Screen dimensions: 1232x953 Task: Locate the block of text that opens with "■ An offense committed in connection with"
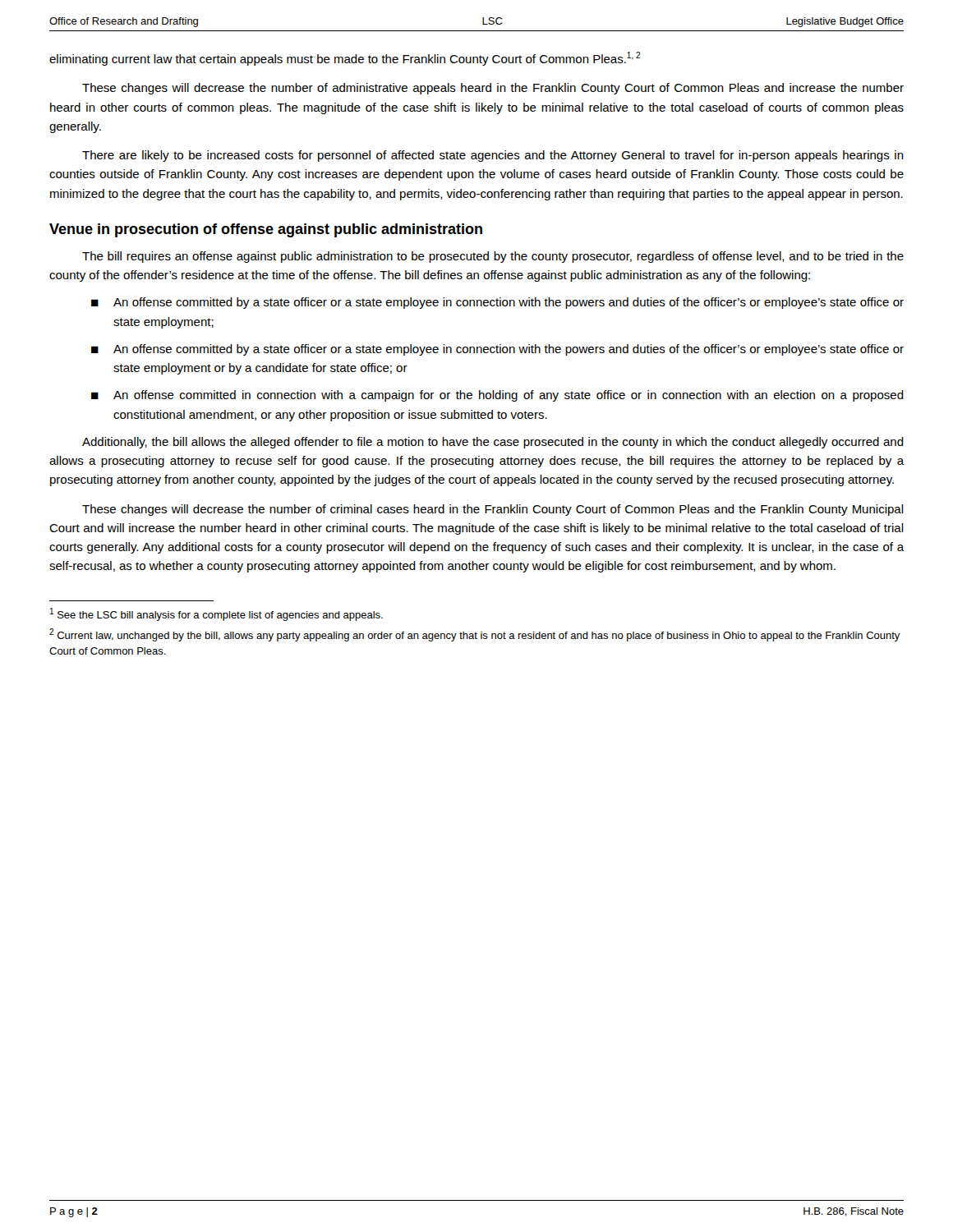497,404
